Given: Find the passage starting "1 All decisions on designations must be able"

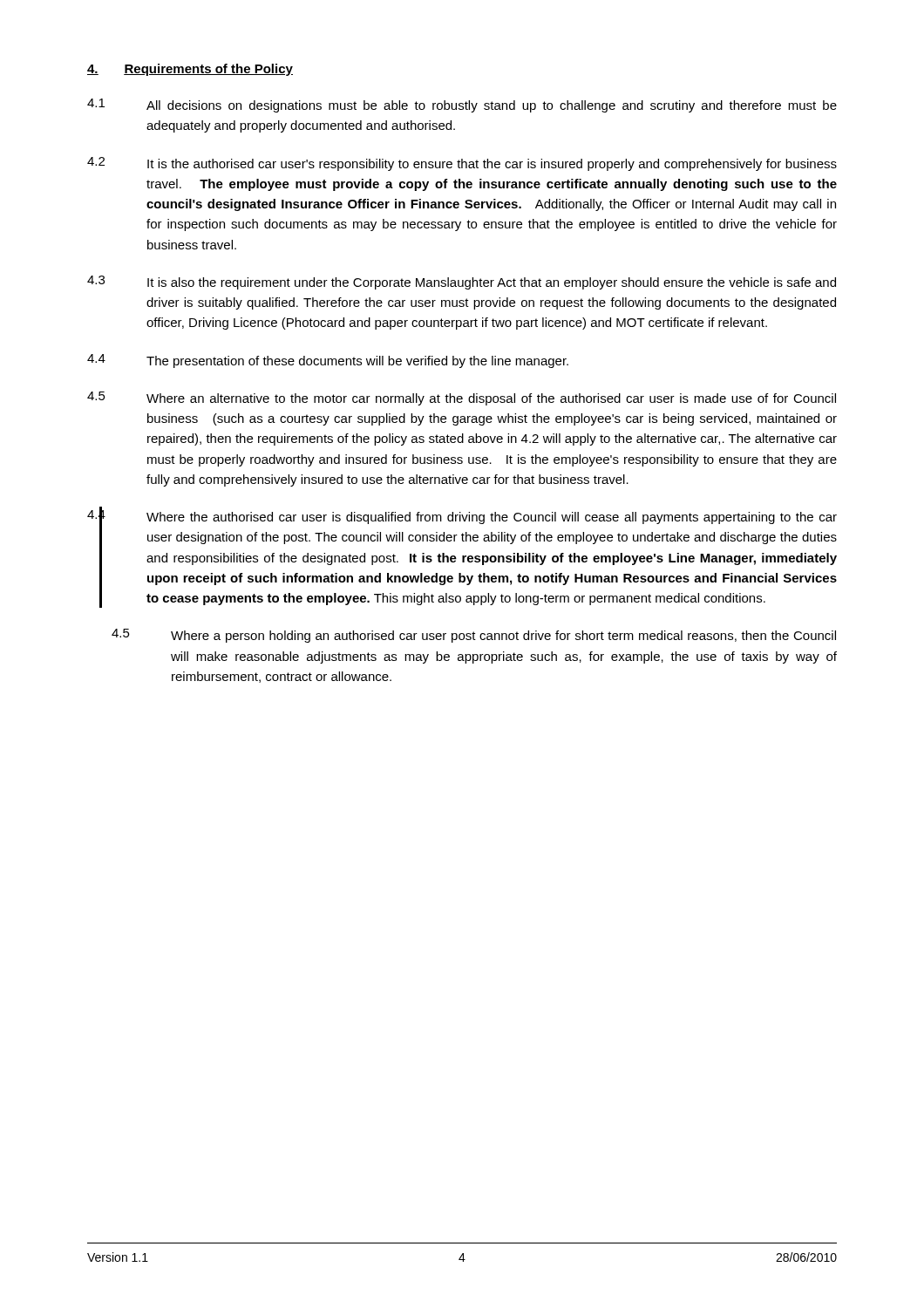Looking at the screenshot, I should pos(462,115).
